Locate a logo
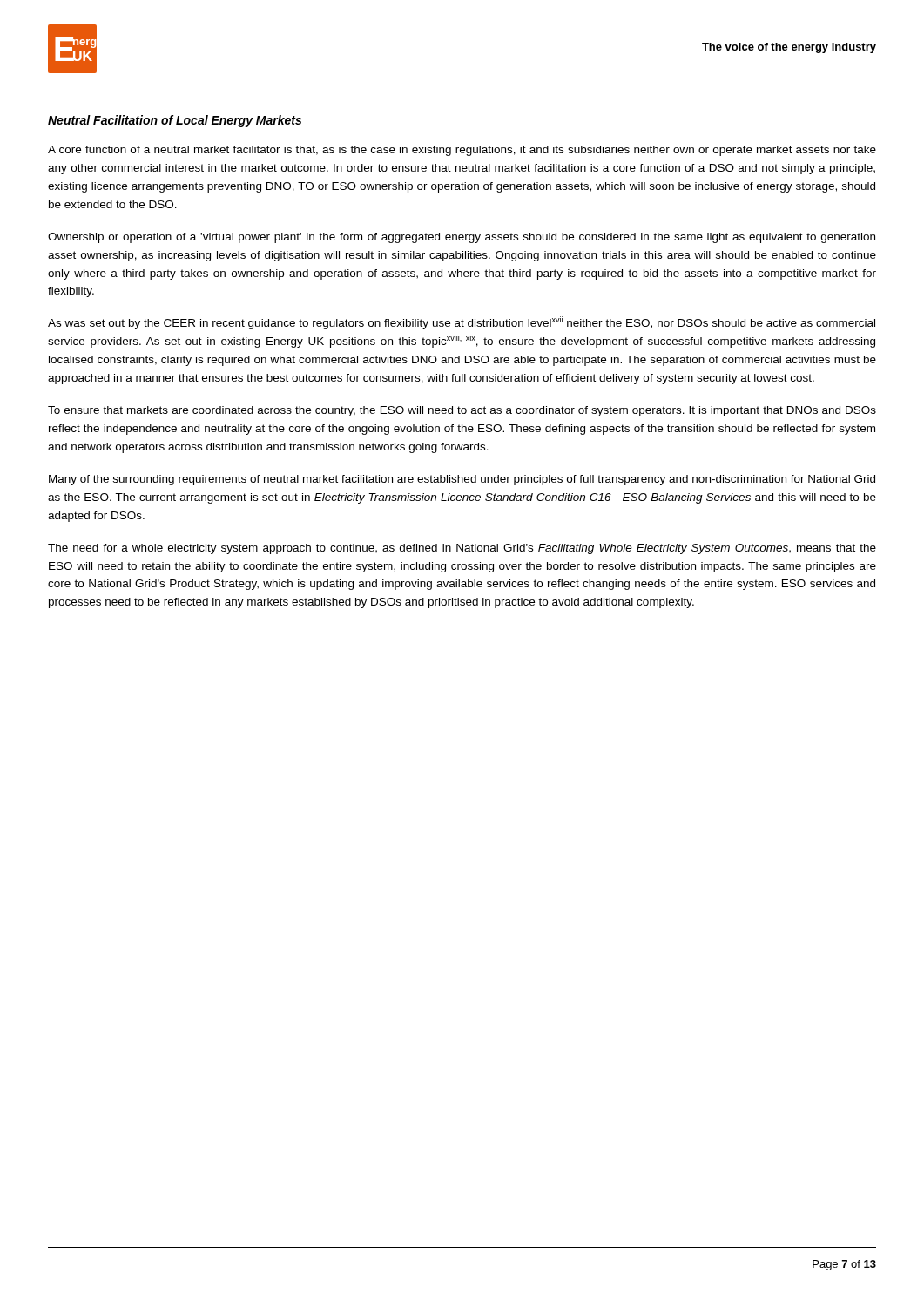The height and width of the screenshot is (1307, 924). [x=87, y=60]
